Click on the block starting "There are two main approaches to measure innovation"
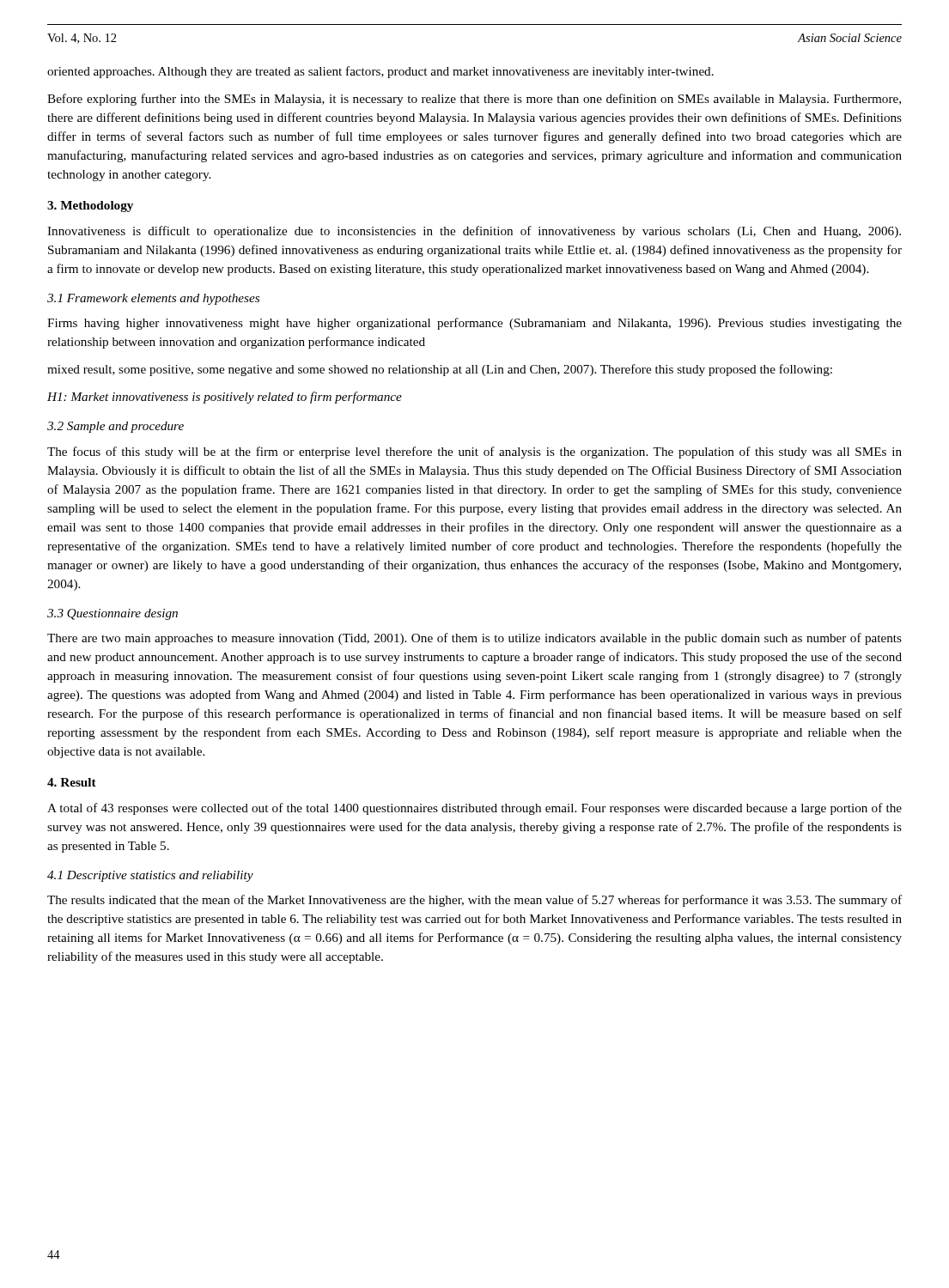 click(x=474, y=695)
